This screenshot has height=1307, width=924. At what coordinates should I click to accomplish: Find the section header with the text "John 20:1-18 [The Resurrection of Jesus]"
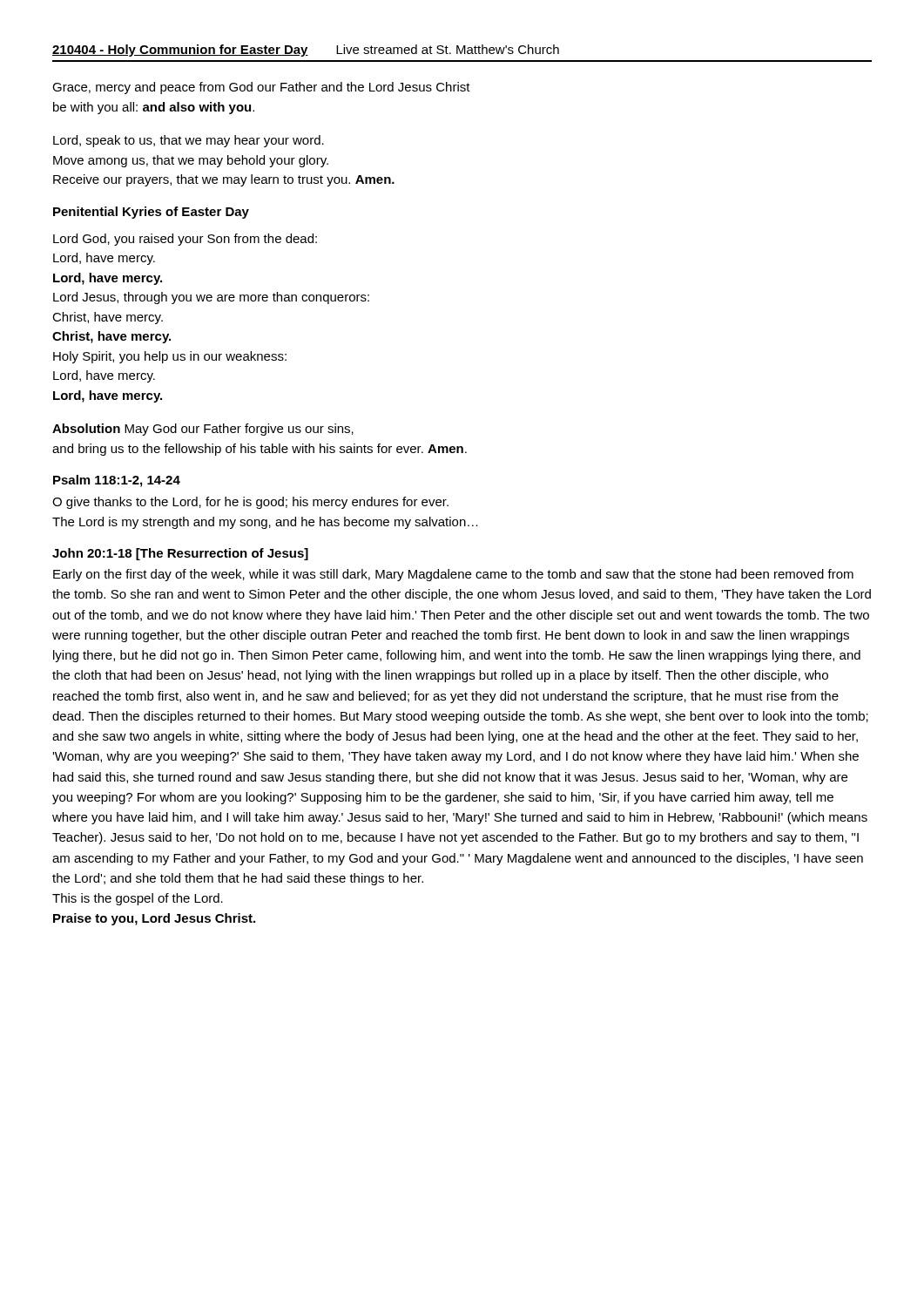[180, 553]
